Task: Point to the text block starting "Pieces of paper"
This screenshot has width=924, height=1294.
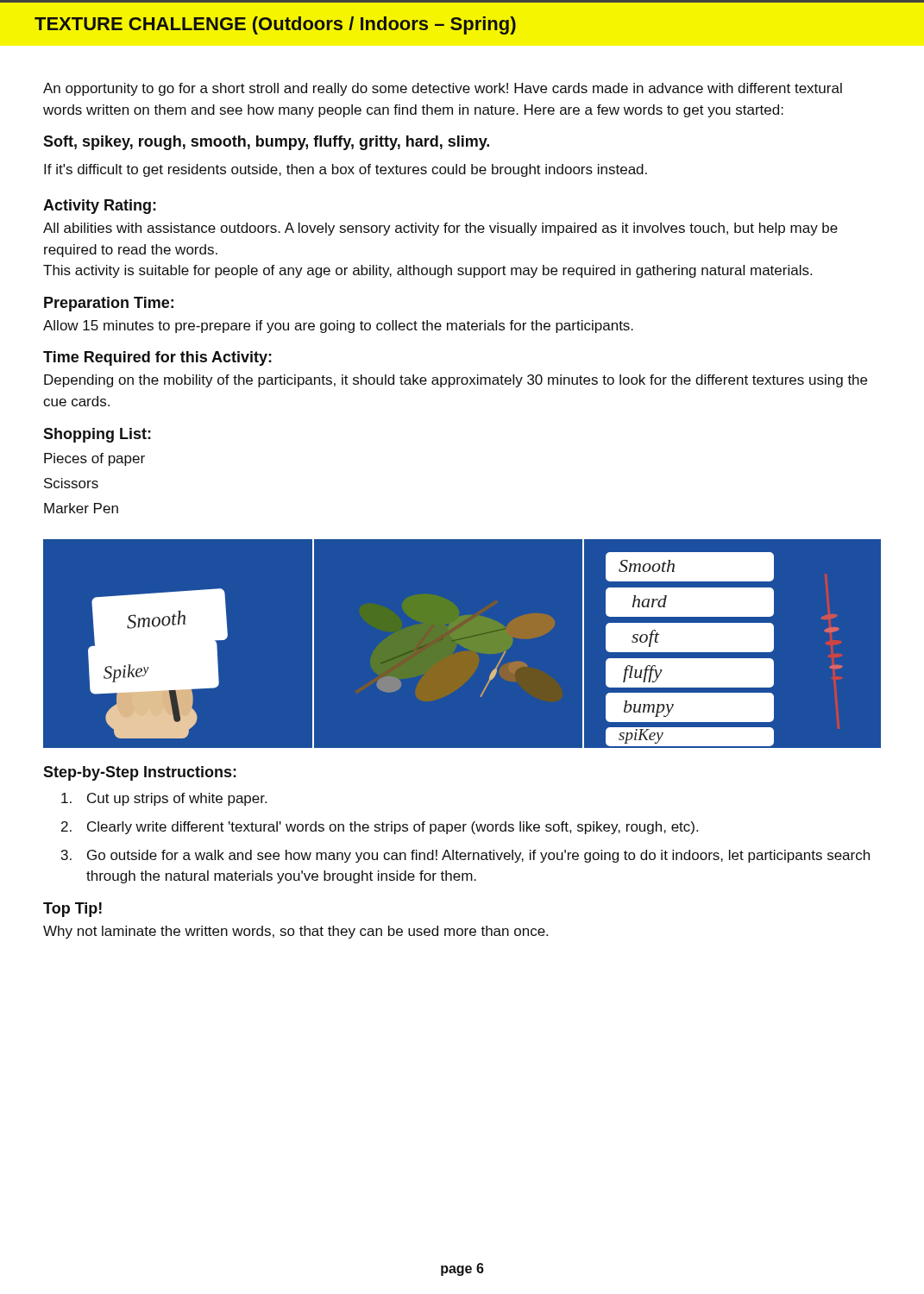Action: click(94, 458)
